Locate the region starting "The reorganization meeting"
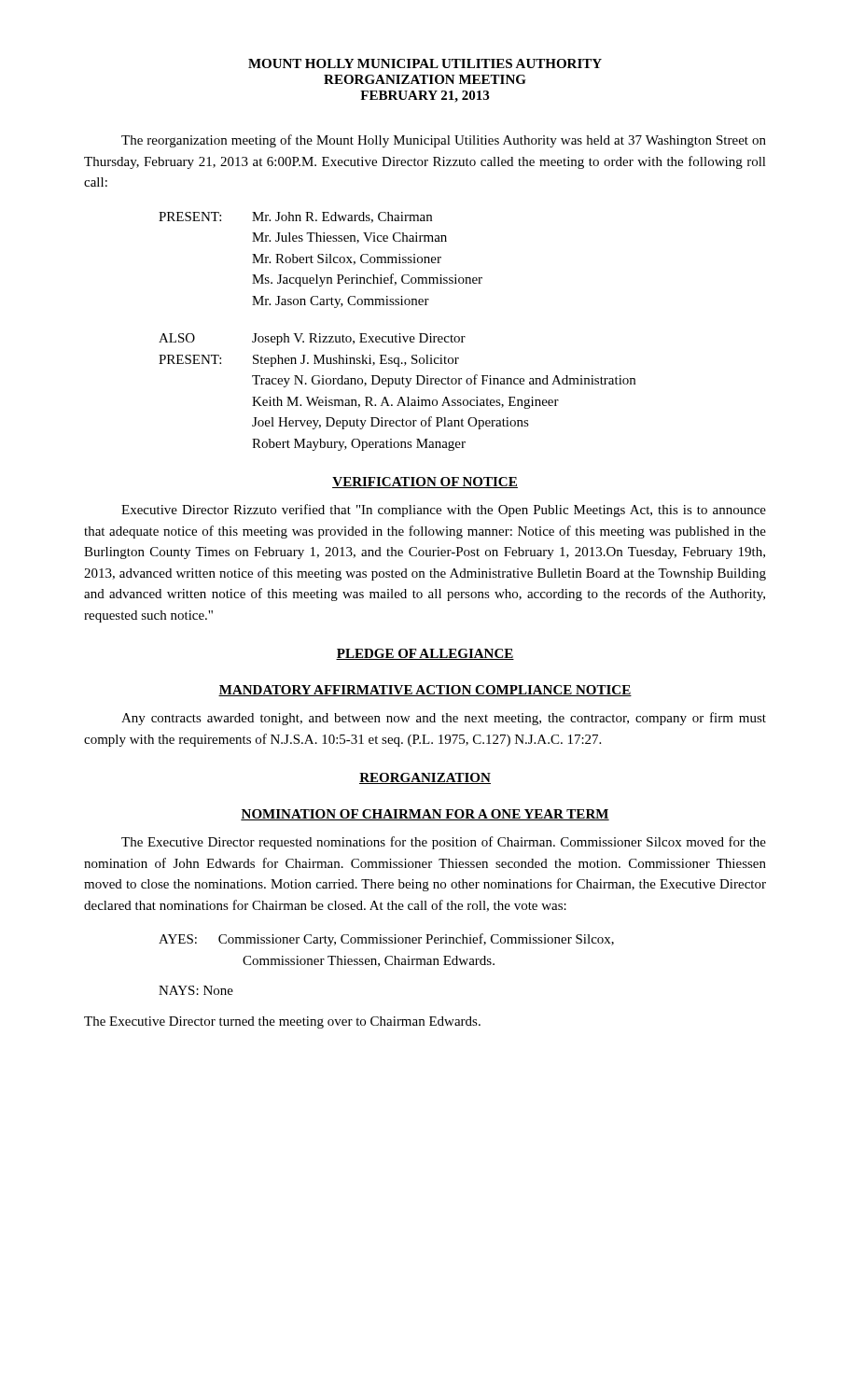Image resolution: width=850 pixels, height=1400 pixels. click(425, 161)
